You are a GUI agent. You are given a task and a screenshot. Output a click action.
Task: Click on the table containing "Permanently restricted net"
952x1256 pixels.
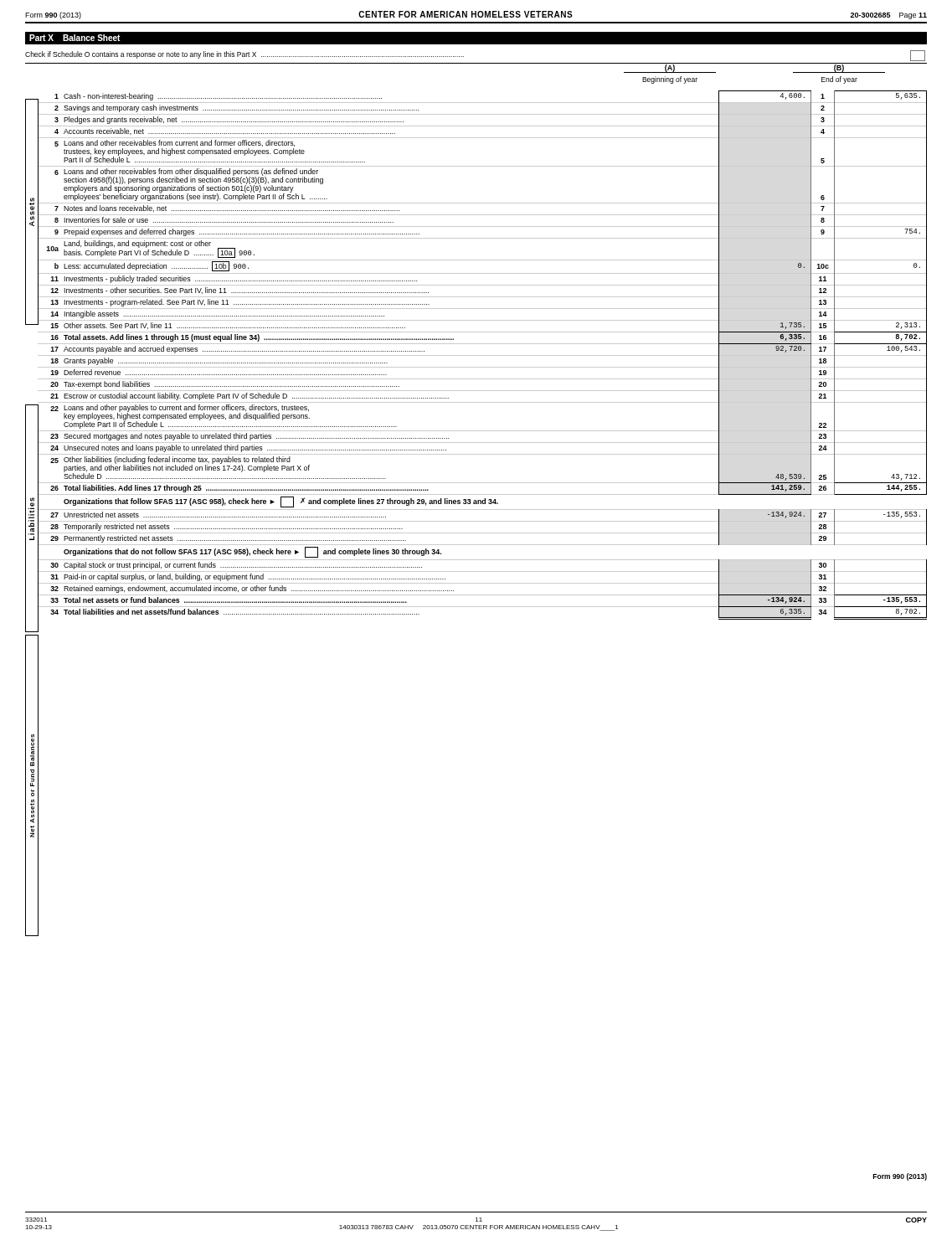tap(476, 355)
